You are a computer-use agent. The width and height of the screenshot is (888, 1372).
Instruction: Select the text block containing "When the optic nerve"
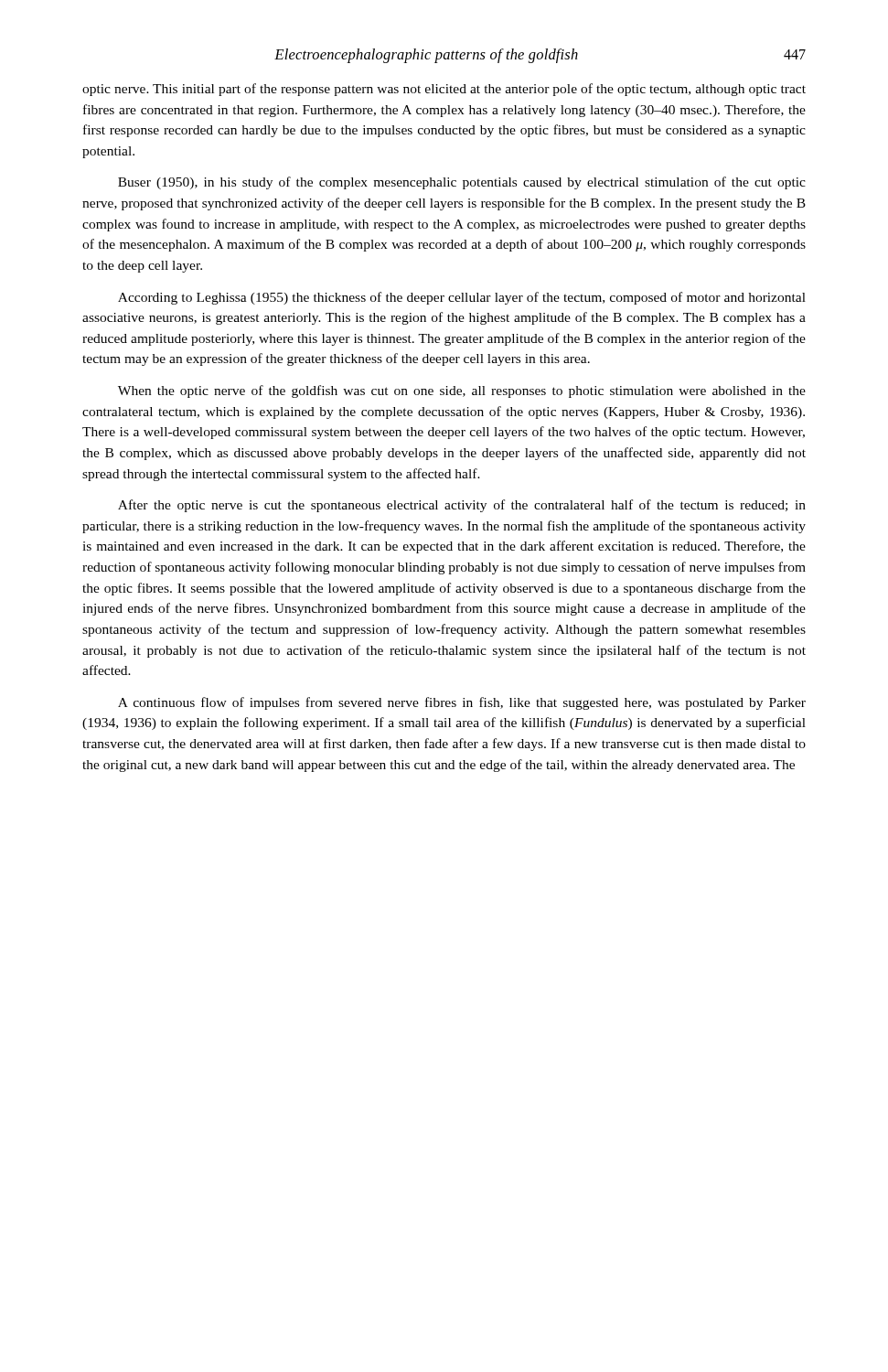[x=444, y=432]
